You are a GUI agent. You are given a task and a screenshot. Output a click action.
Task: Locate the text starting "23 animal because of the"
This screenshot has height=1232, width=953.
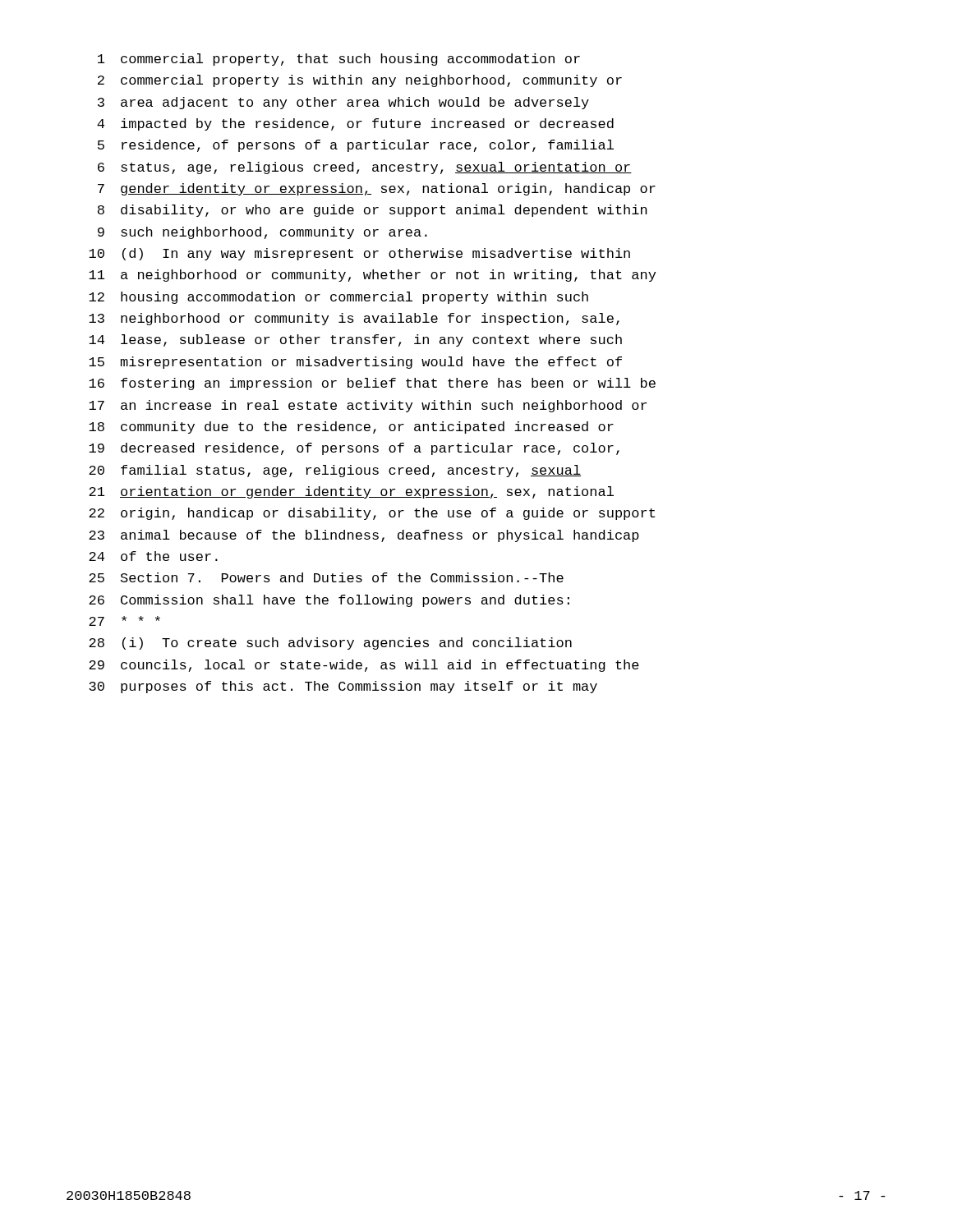(476, 536)
